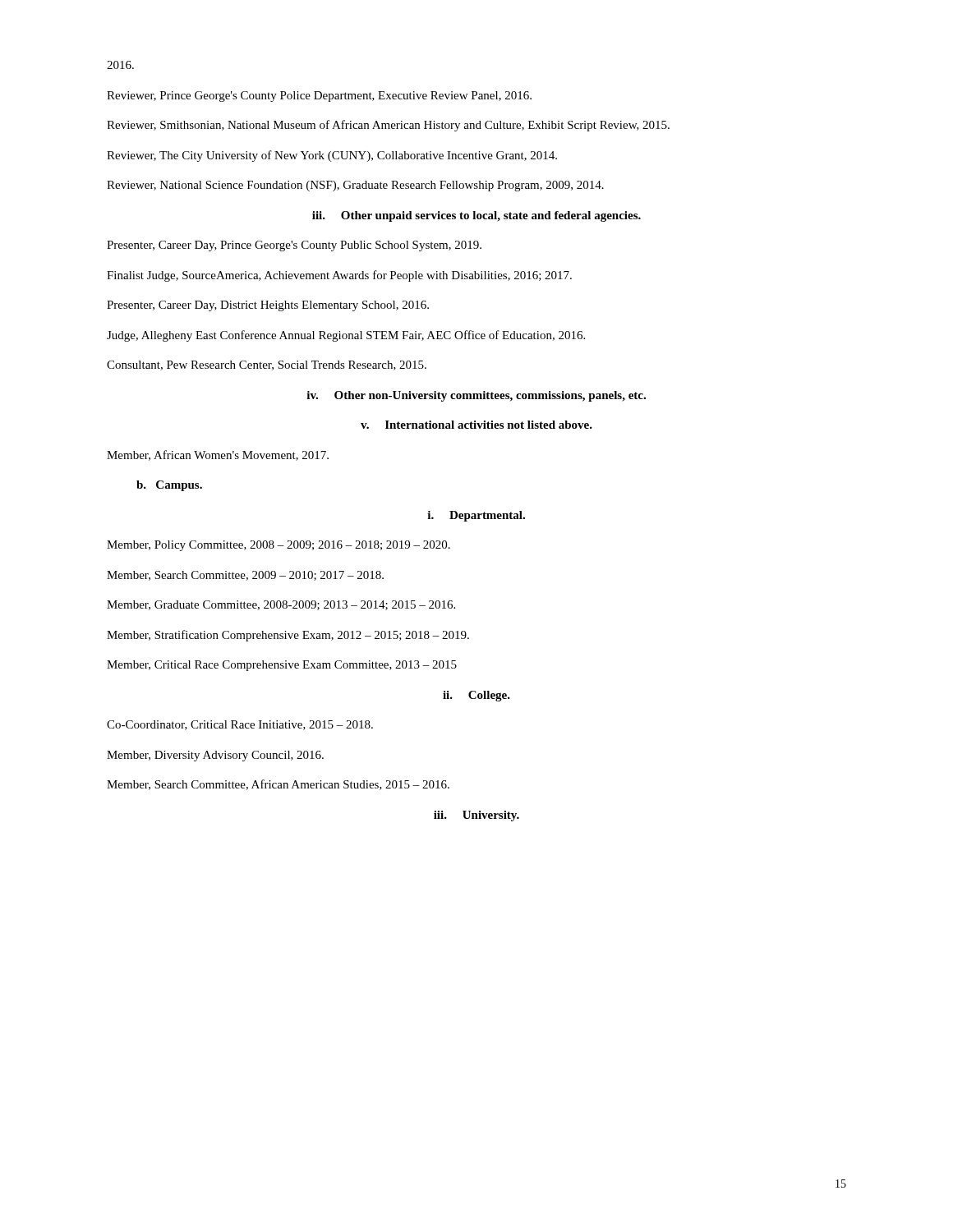Locate the text starting "Co-Coordinator, Critical Race Initiative, 2015"
Image resolution: width=953 pixels, height=1232 pixels.
coord(240,724)
